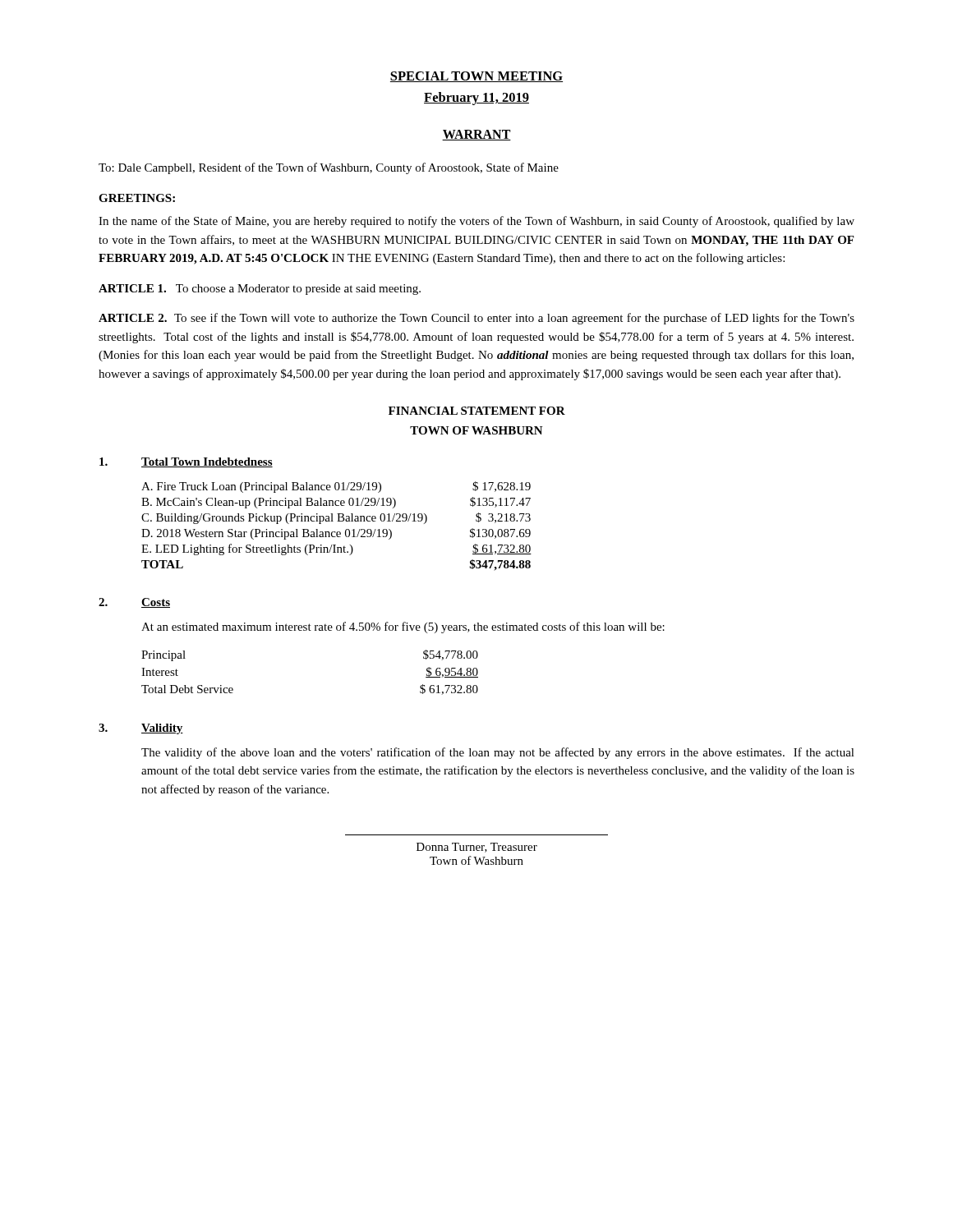This screenshot has height=1232, width=953.
Task: Where is the passage that starts "To: Dale Campbell, Resident of"?
Action: [x=328, y=167]
